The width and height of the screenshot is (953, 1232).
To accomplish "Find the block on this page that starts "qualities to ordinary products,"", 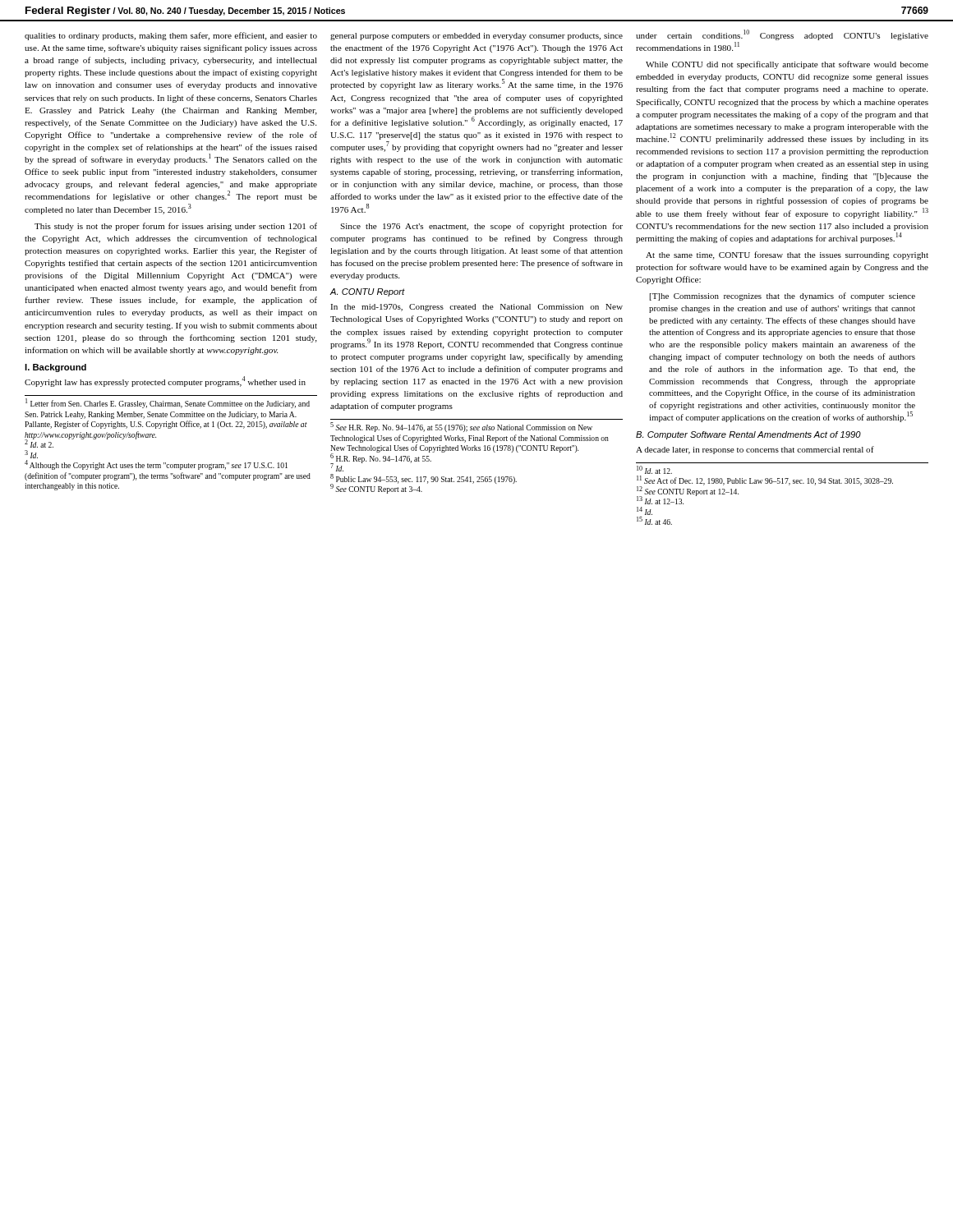I will 171,123.
